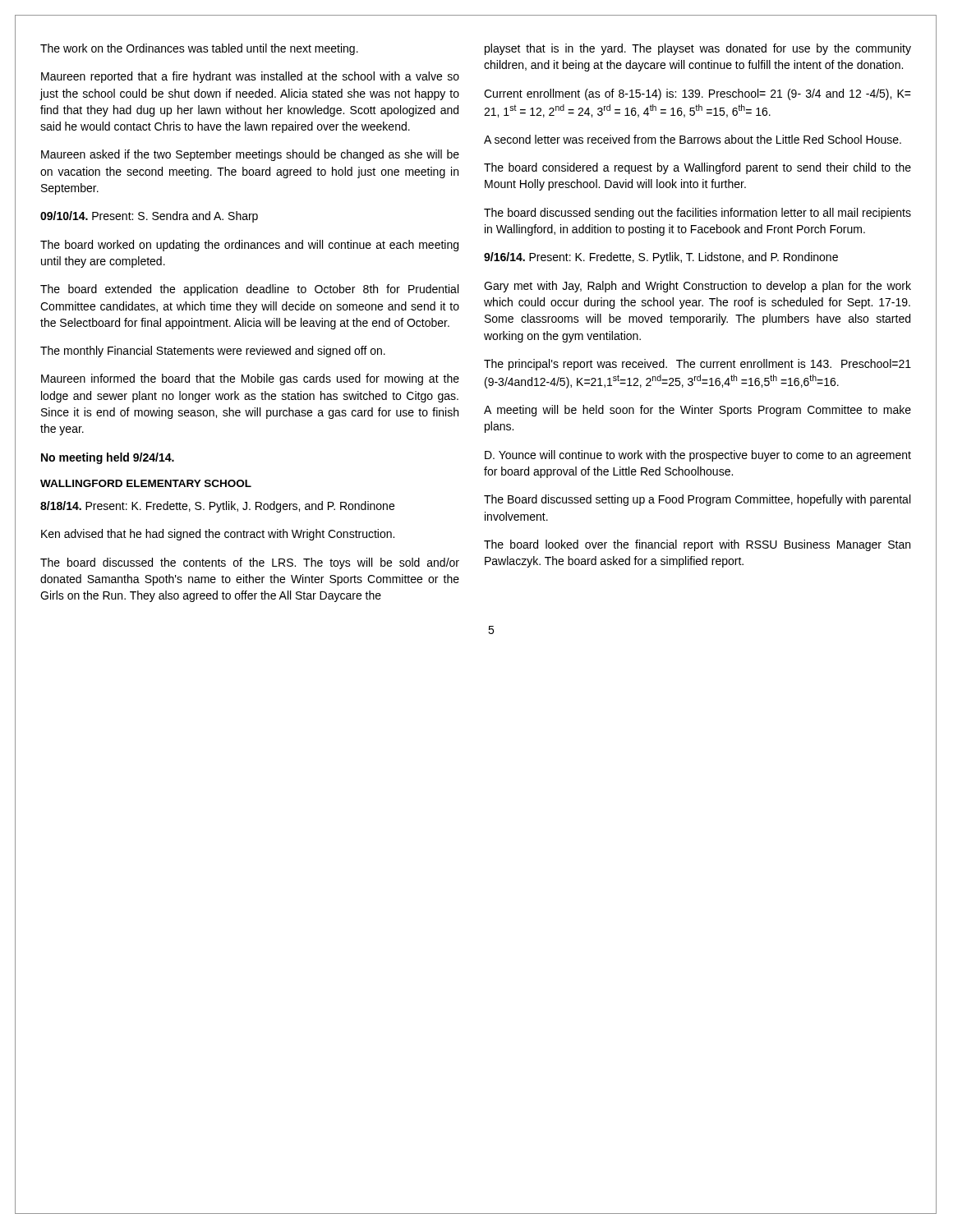This screenshot has width=953, height=1232.
Task: Where is the passage that starts "Maureen informed the board that the Mobile"?
Action: tap(250, 404)
